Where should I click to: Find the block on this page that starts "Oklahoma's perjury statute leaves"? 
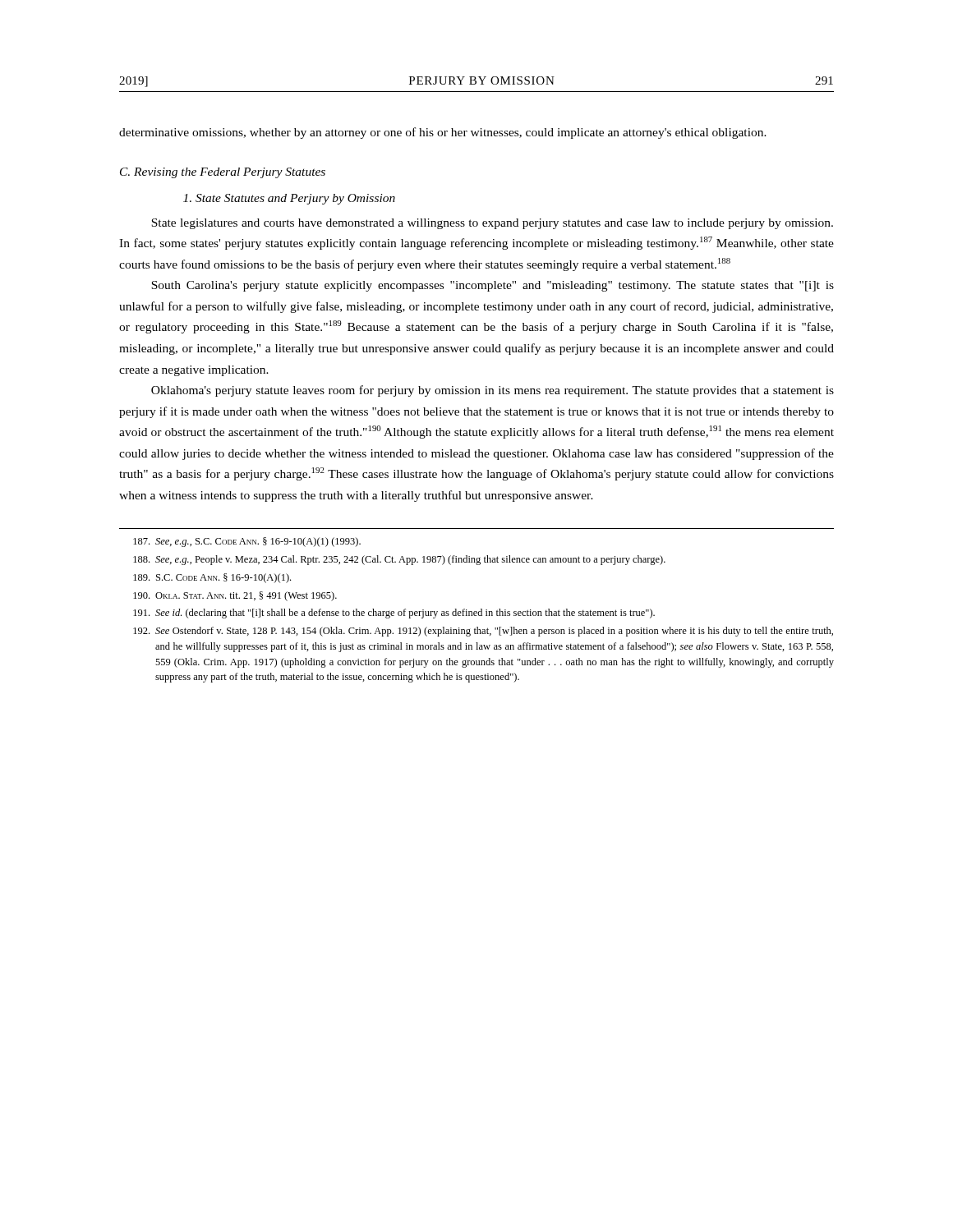(x=476, y=442)
